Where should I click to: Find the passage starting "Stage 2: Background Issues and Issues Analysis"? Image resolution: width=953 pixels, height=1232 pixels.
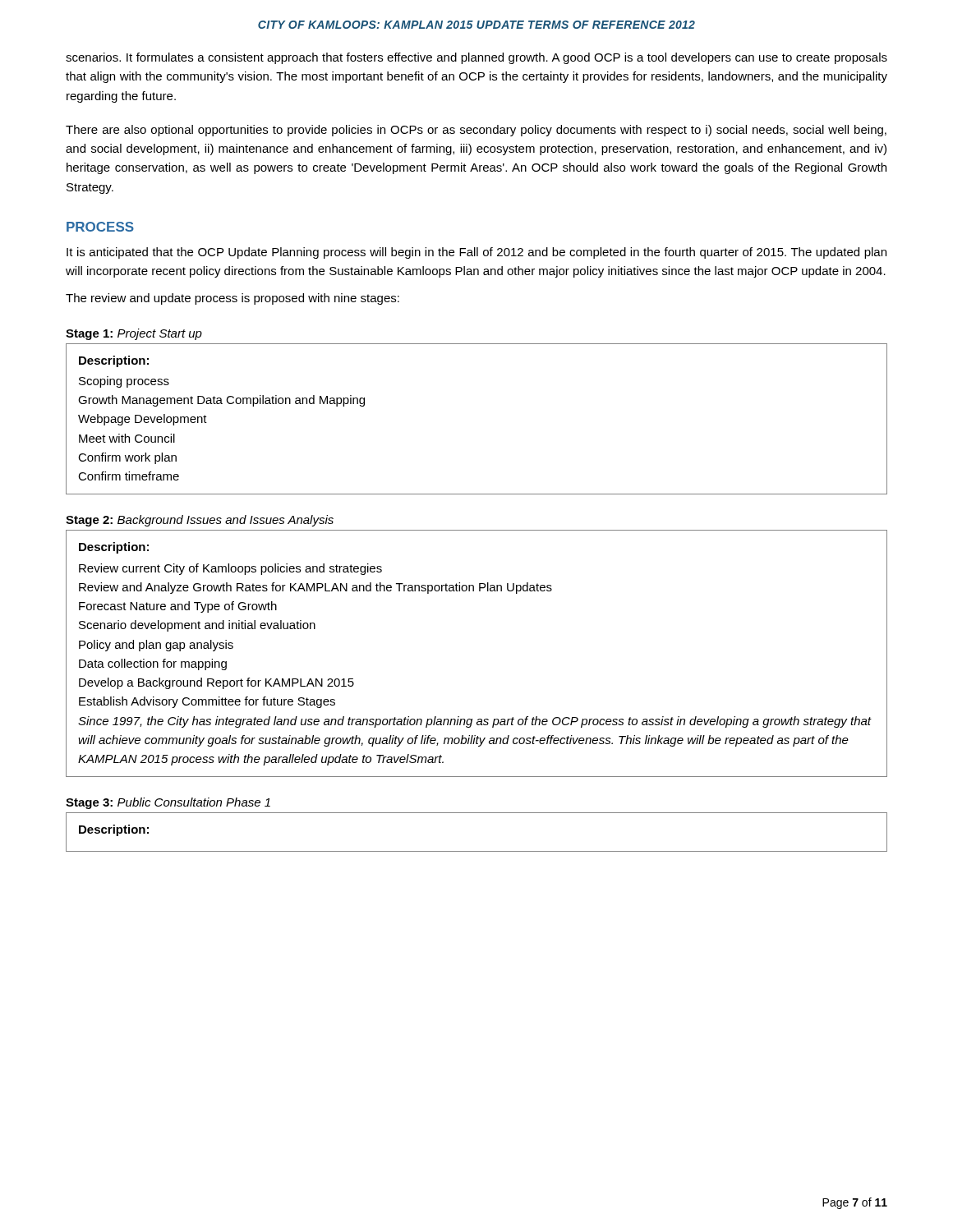click(200, 520)
